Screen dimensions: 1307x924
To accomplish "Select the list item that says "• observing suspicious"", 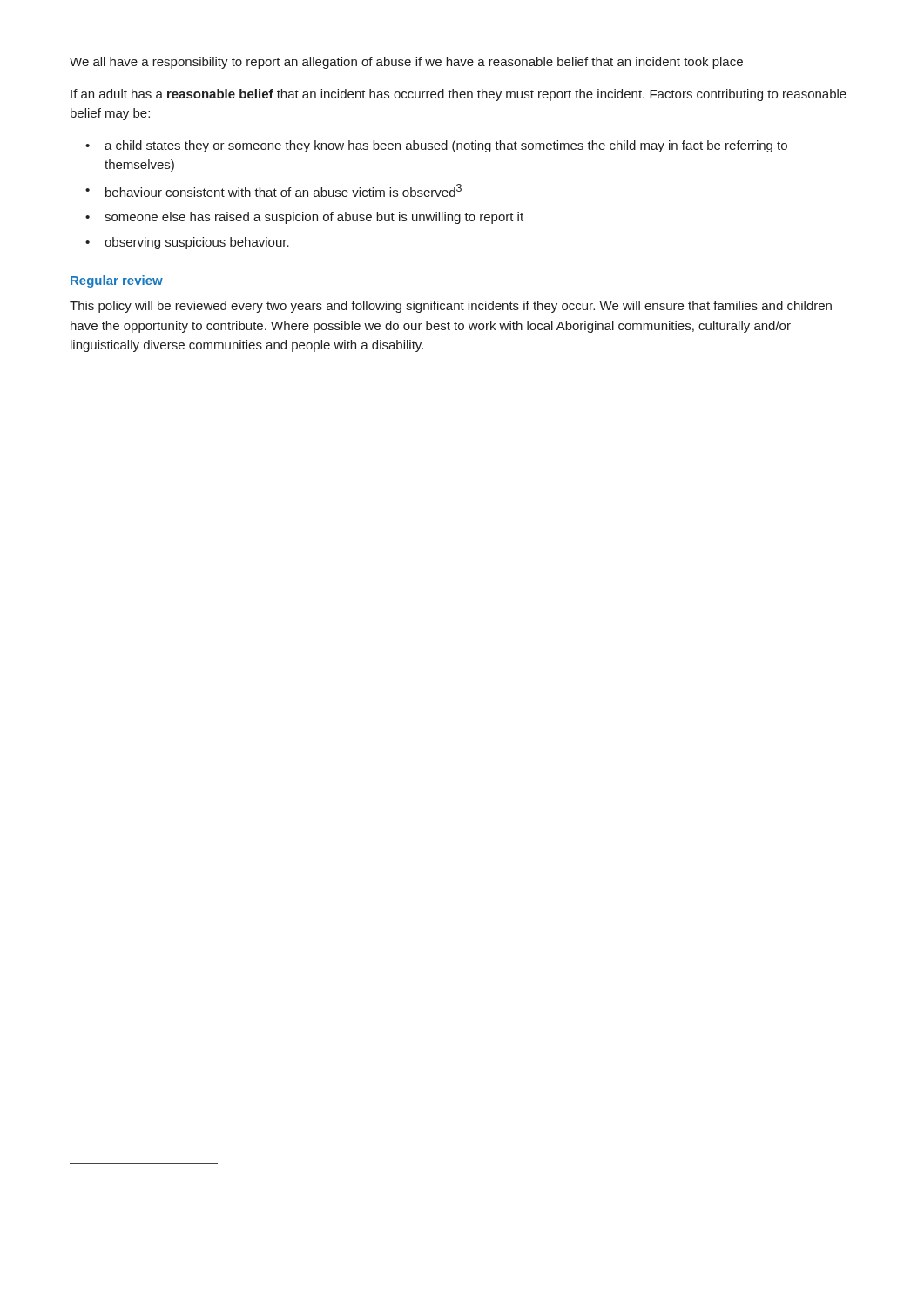I will pyautogui.click(x=187, y=243).
